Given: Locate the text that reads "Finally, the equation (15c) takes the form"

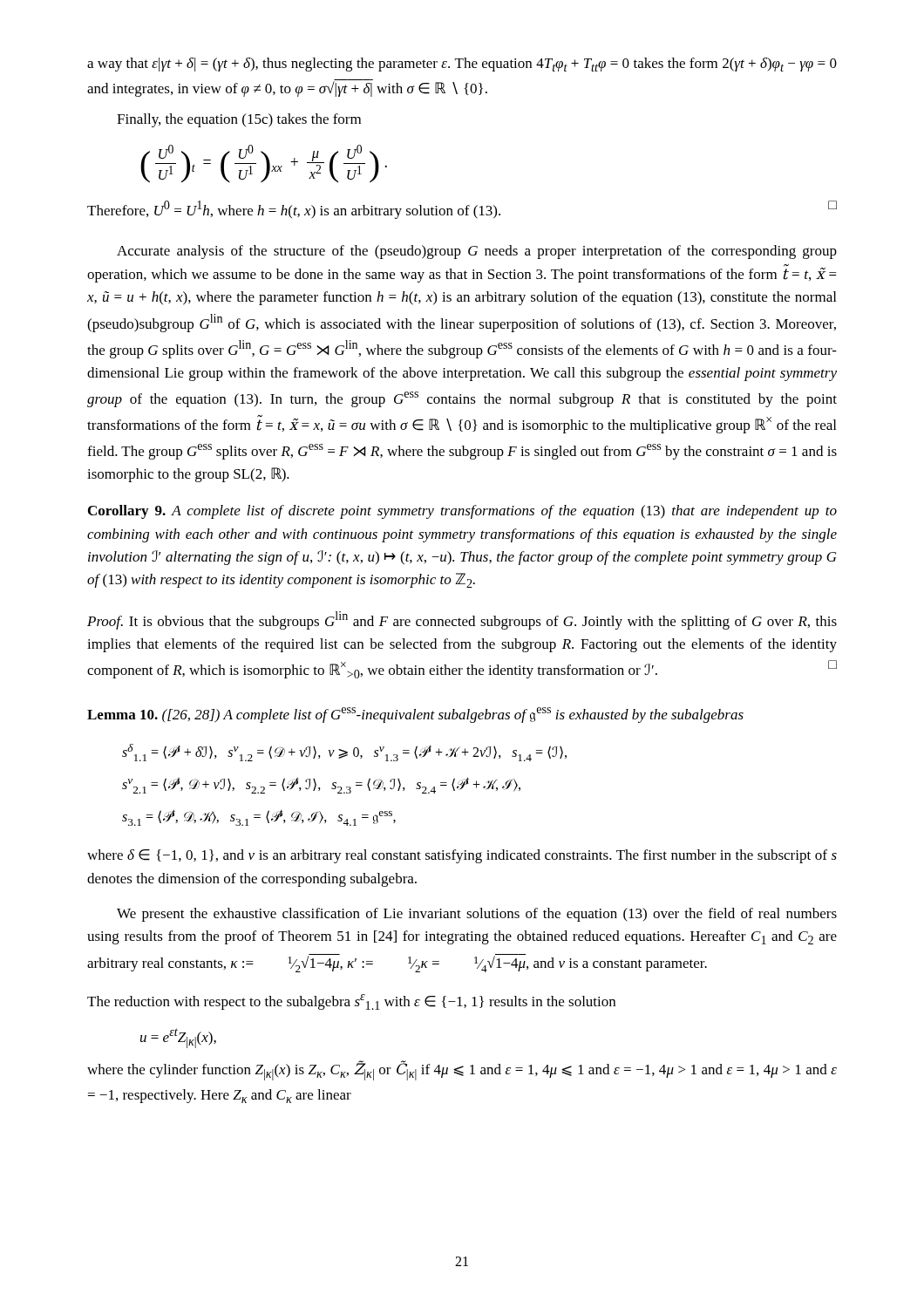Looking at the screenshot, I should tap(239, 119).
